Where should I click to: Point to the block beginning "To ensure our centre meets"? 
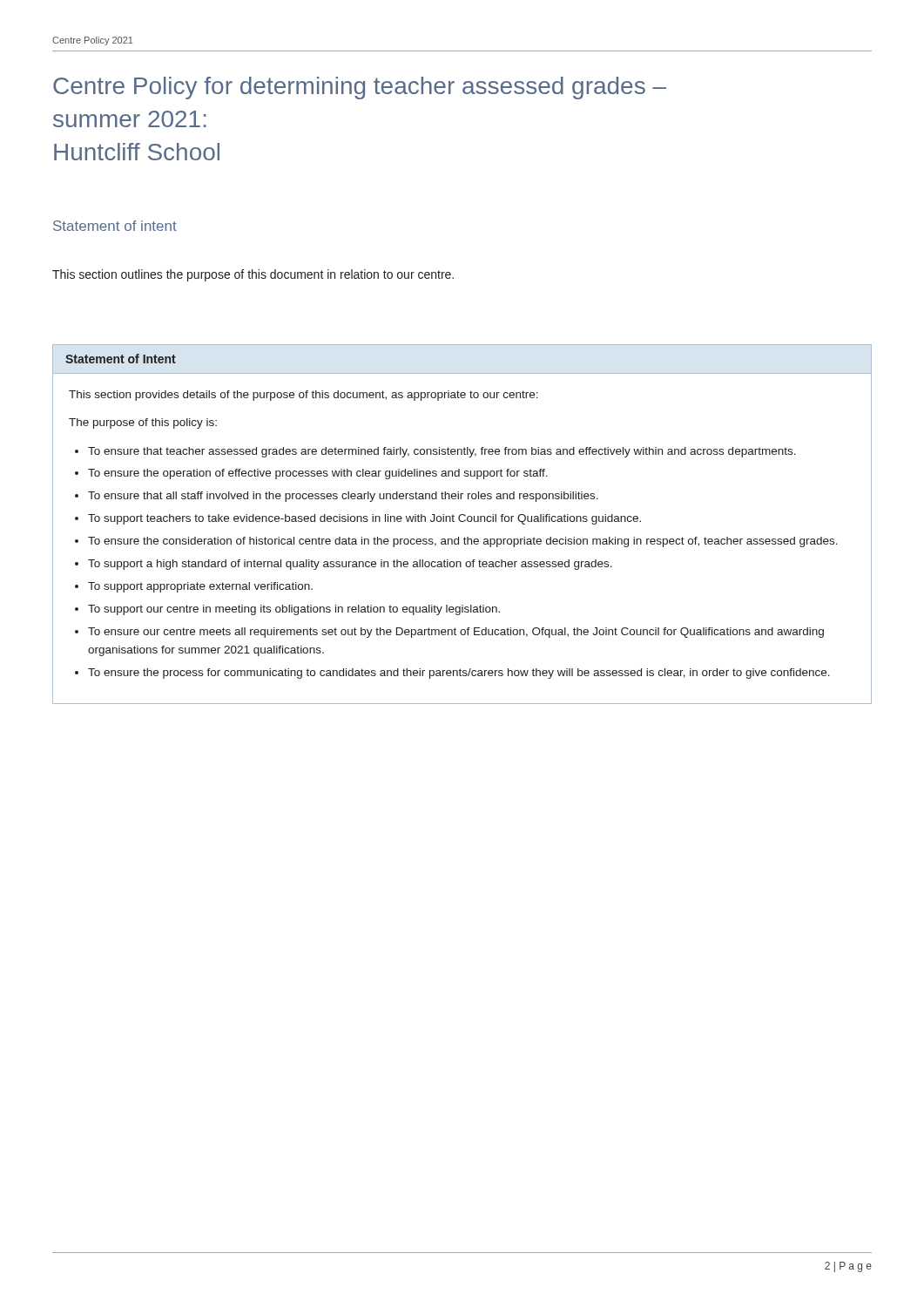pos(456,640)
